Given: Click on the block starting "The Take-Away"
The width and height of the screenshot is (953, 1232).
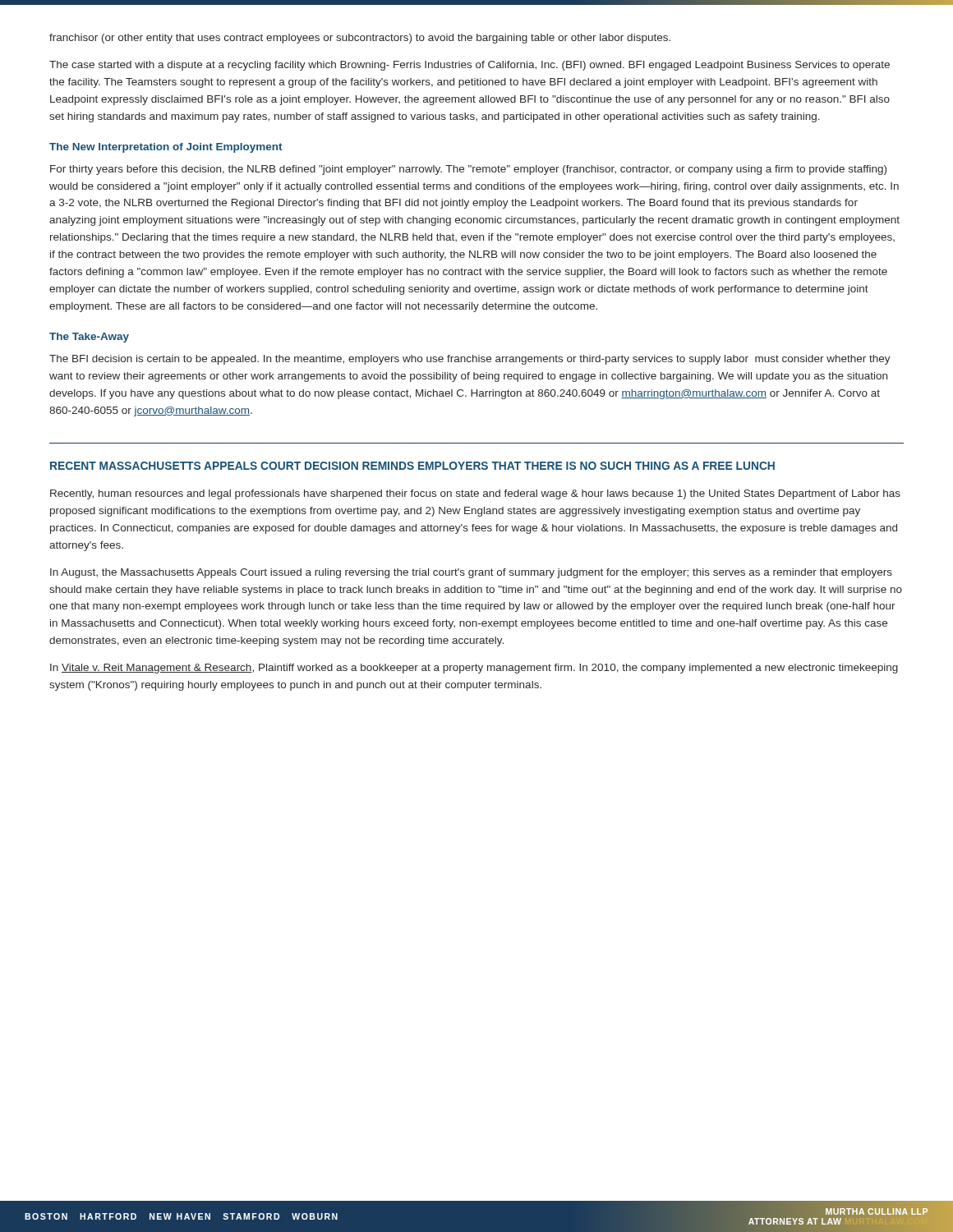Looking at the screenshot, I should (x=89, y=336).
